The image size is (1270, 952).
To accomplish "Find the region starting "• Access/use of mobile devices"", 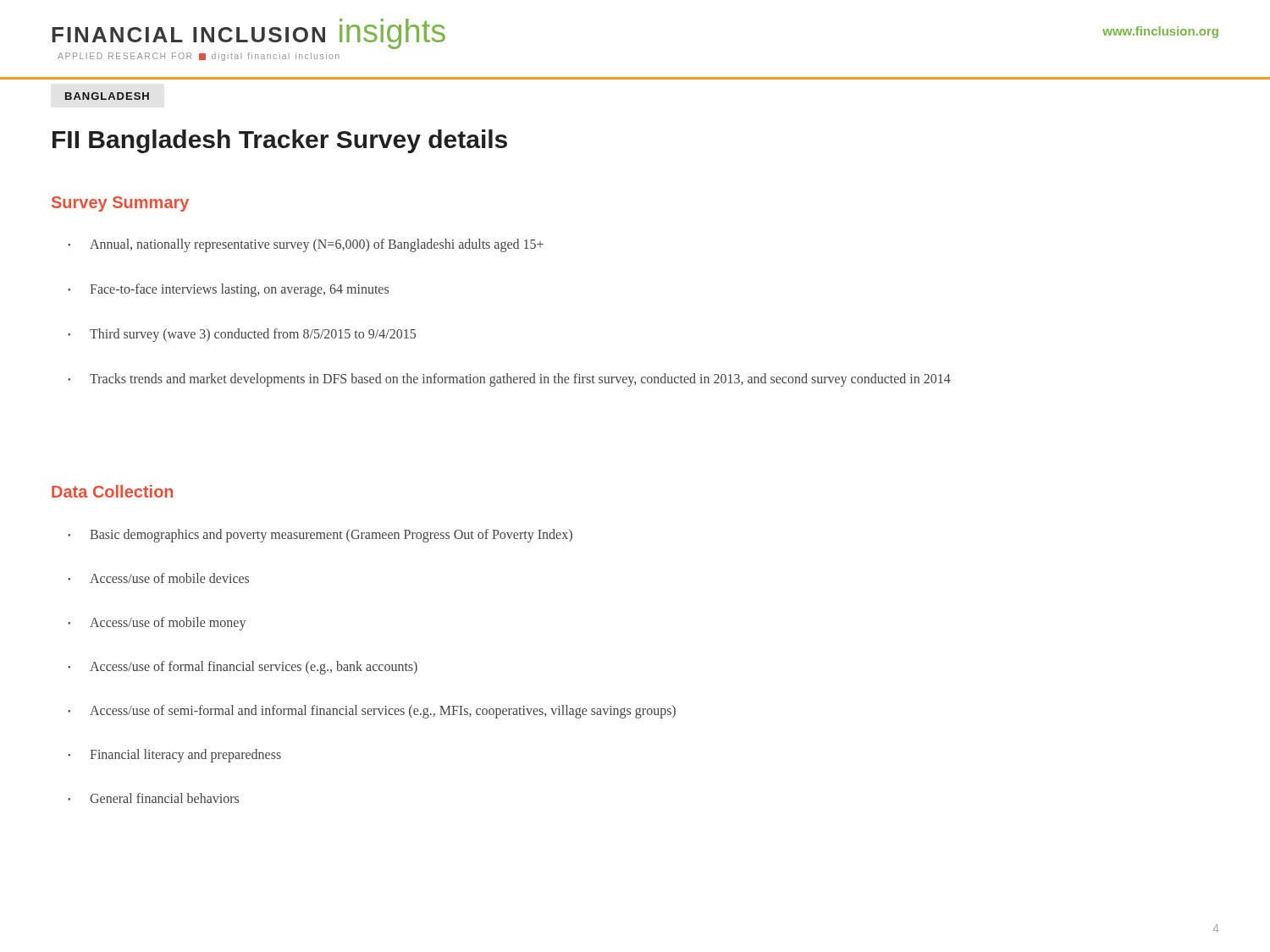I will click(x=159, y=579).
